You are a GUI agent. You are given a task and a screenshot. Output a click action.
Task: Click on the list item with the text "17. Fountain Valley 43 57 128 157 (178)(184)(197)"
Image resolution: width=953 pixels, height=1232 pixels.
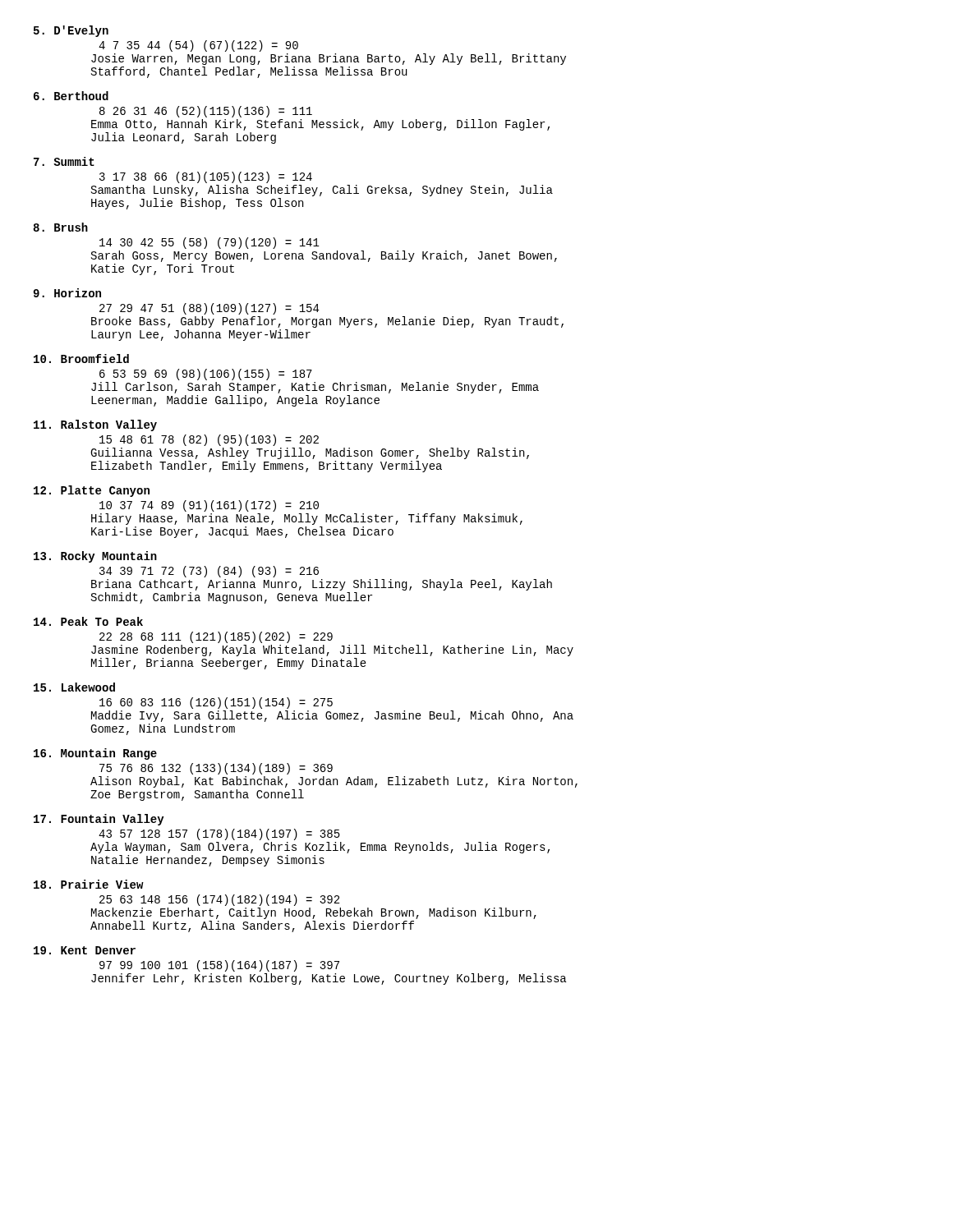tap(476, 840)
